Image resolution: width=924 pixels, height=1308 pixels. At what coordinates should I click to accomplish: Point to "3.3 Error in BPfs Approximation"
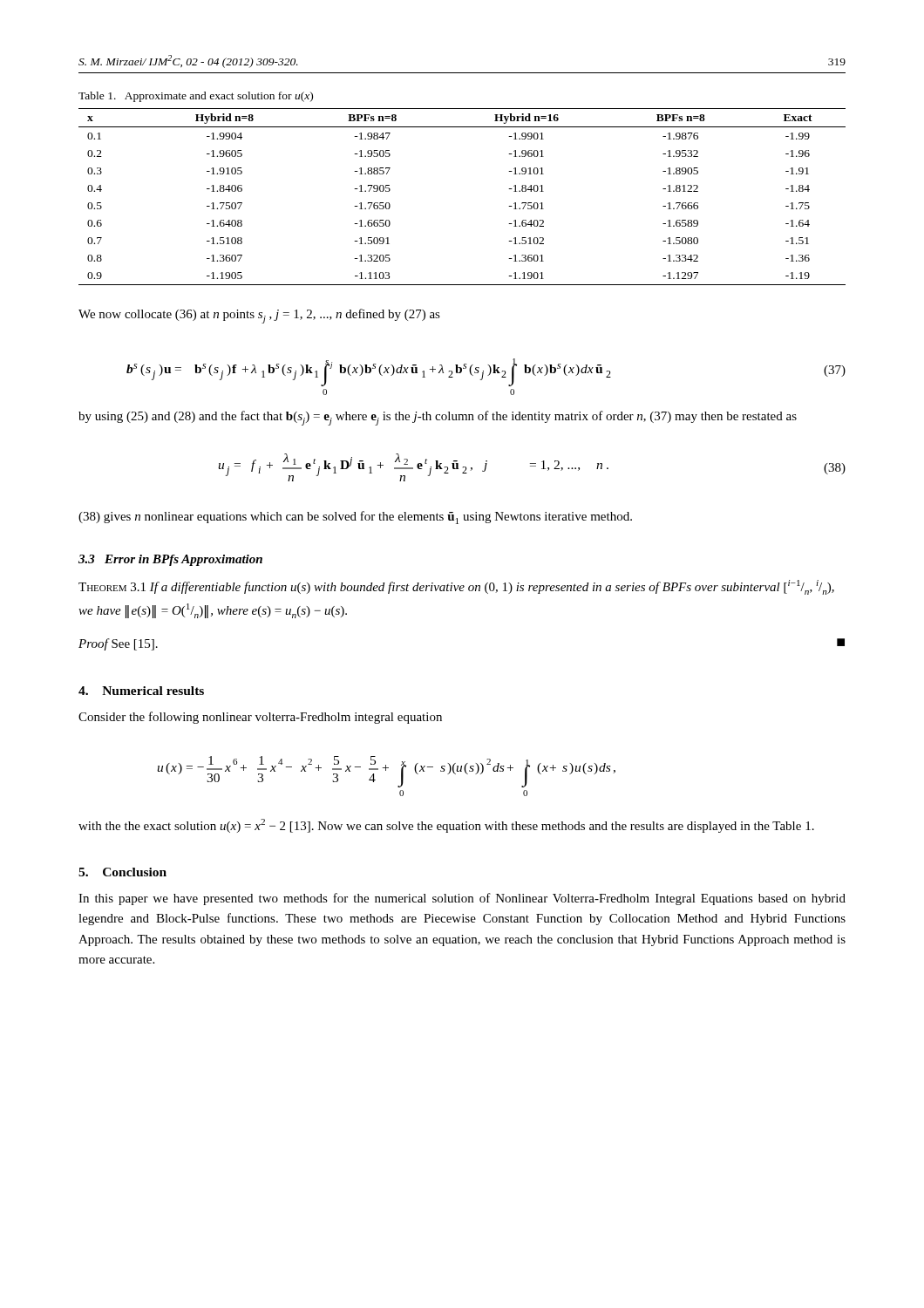click(x=171, y=559)
